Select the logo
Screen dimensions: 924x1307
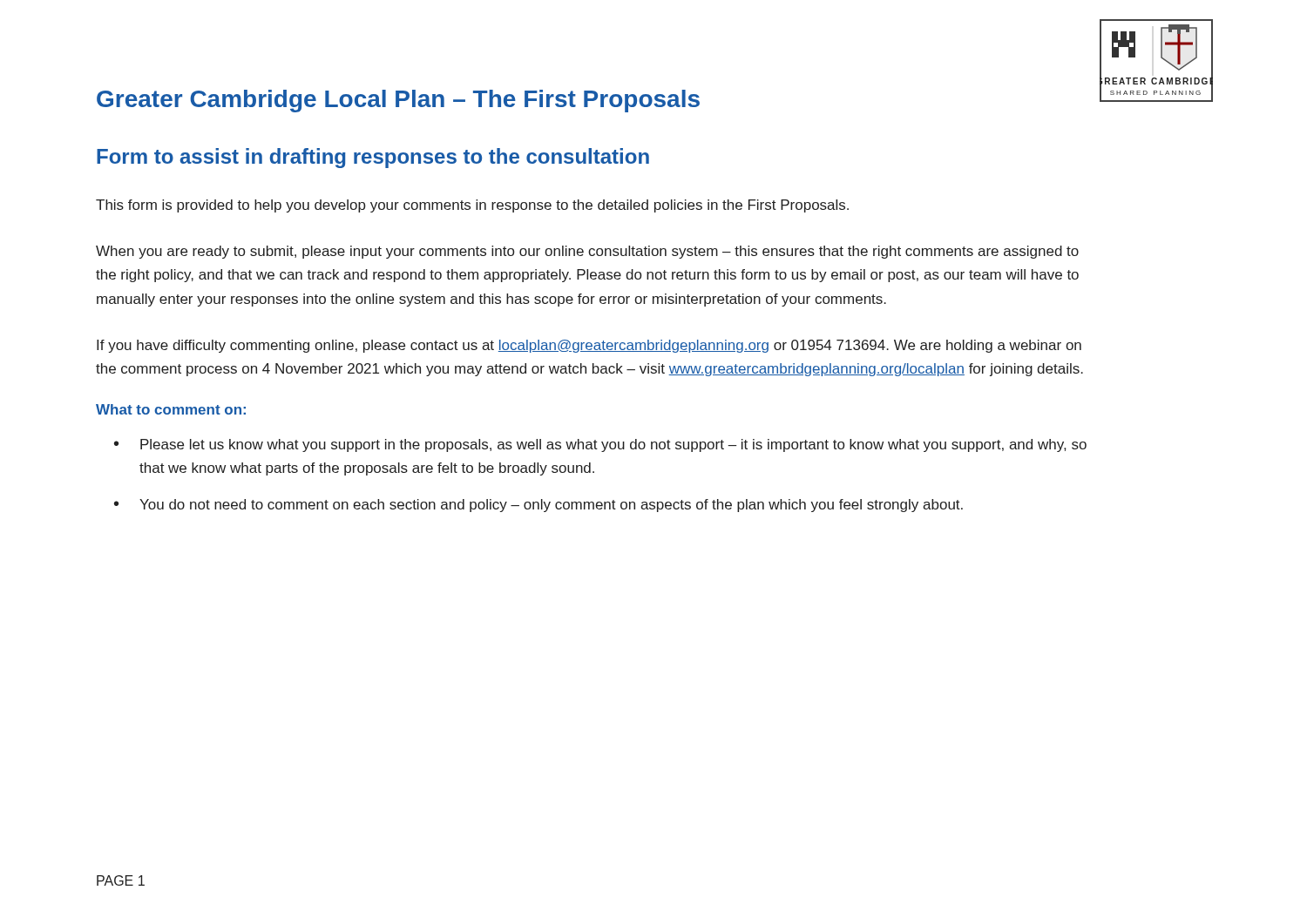coord(1156,63)
